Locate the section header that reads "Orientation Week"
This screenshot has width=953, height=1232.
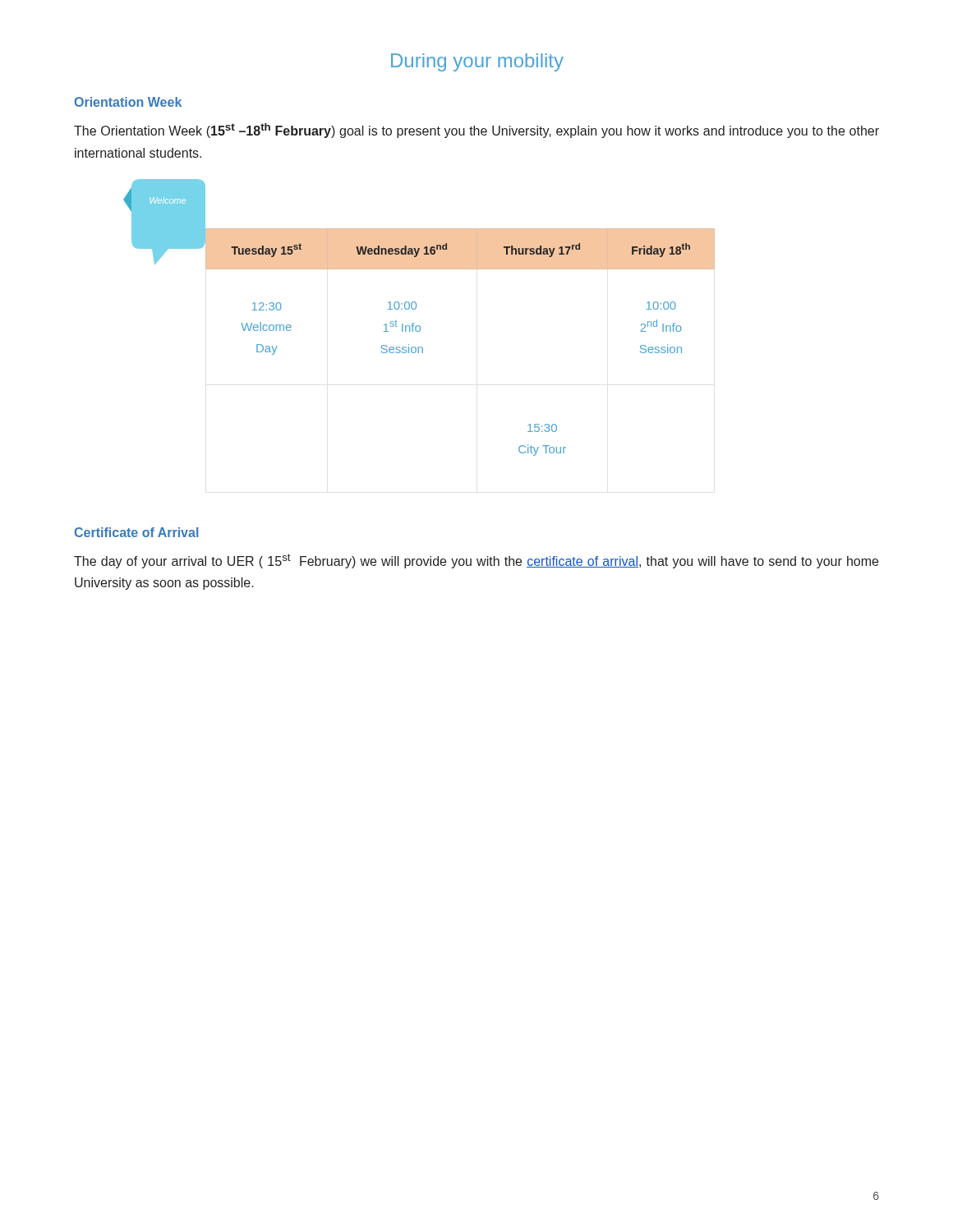point(128,102)
